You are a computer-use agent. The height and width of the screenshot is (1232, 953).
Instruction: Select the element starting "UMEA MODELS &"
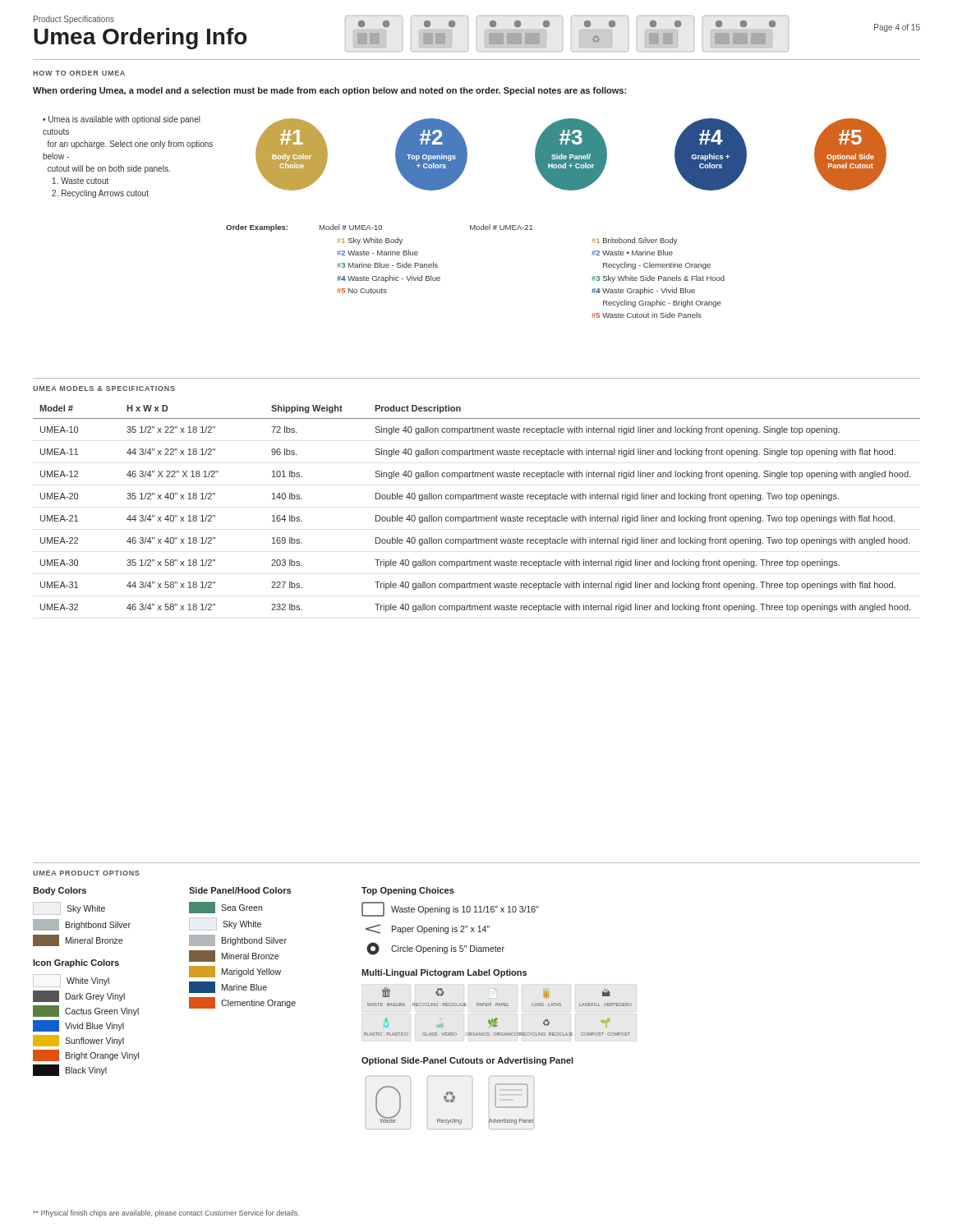104,389
